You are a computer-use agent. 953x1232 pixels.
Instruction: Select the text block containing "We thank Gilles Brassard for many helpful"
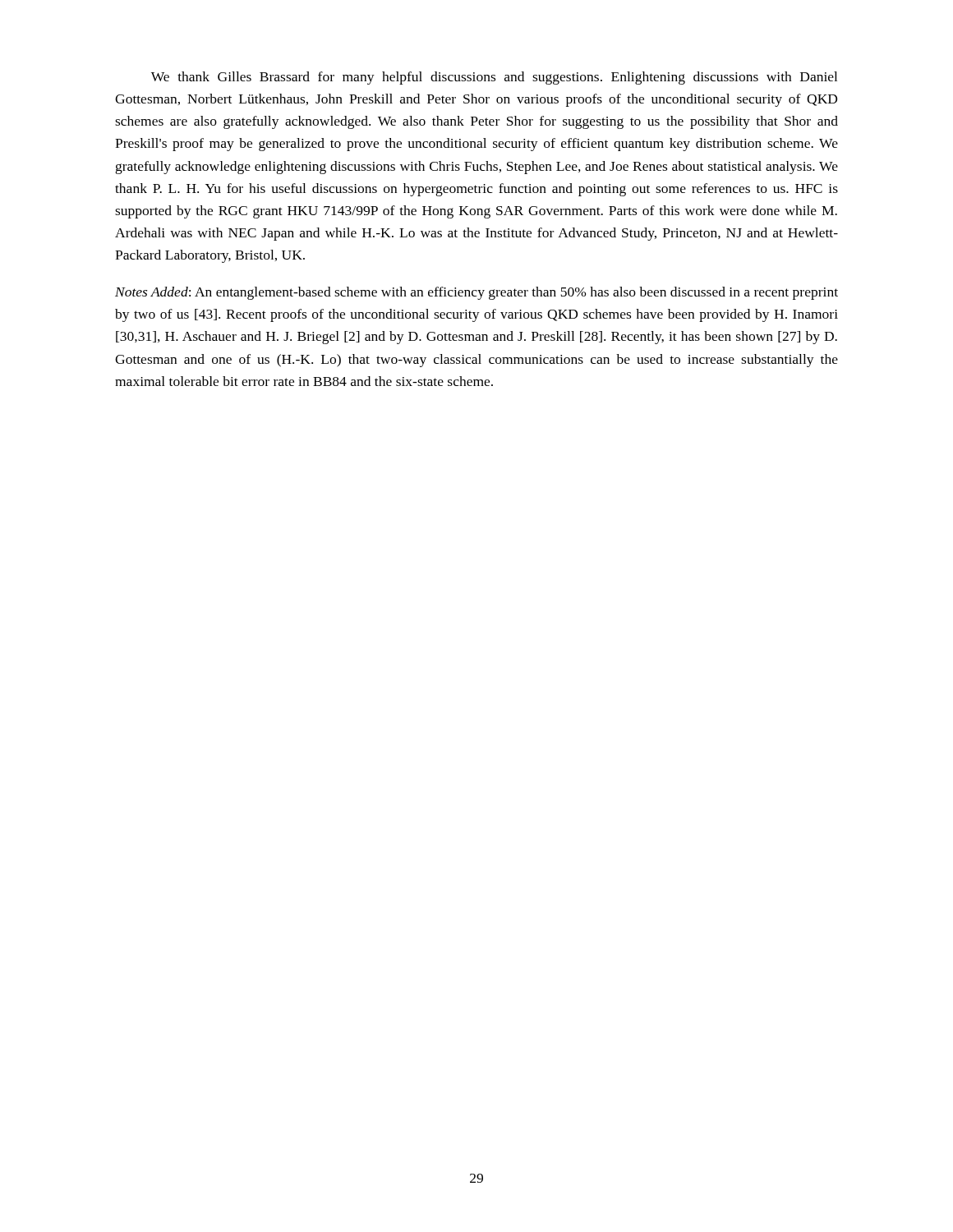[x=476, y=166]
